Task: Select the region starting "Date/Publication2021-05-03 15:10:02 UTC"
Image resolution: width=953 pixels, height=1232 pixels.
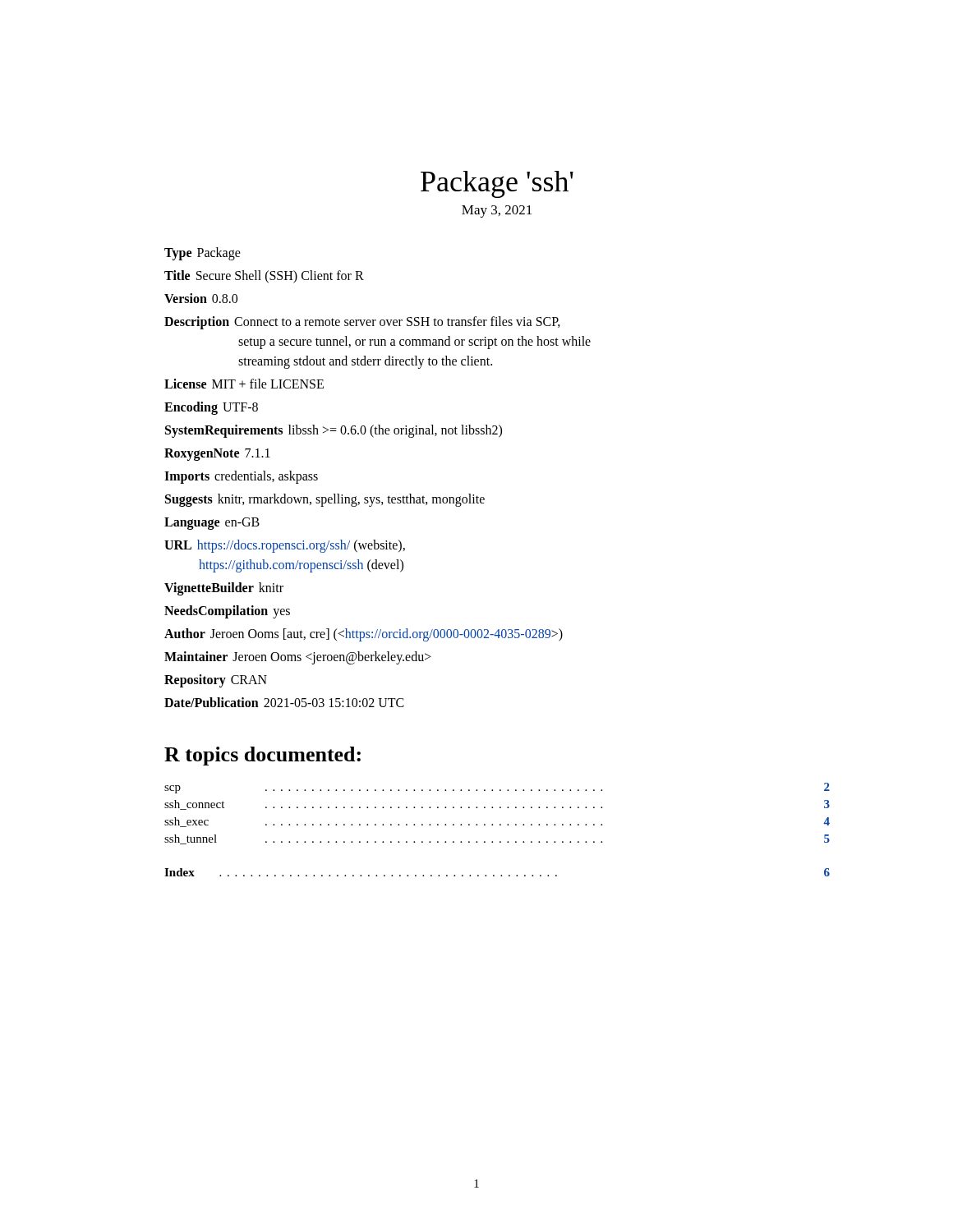Action: 284,703
